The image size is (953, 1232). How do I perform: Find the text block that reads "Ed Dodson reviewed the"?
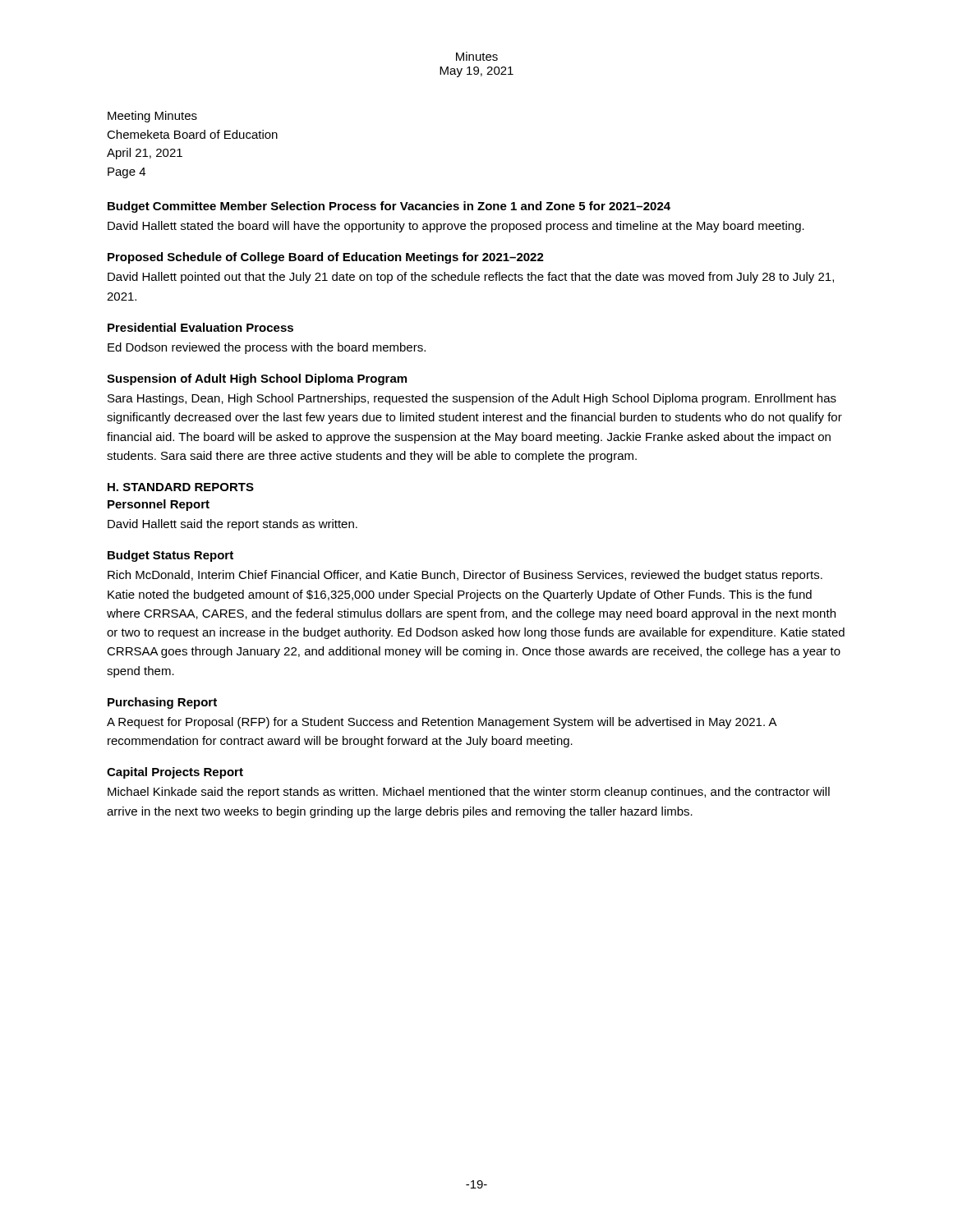click(267, 347)
